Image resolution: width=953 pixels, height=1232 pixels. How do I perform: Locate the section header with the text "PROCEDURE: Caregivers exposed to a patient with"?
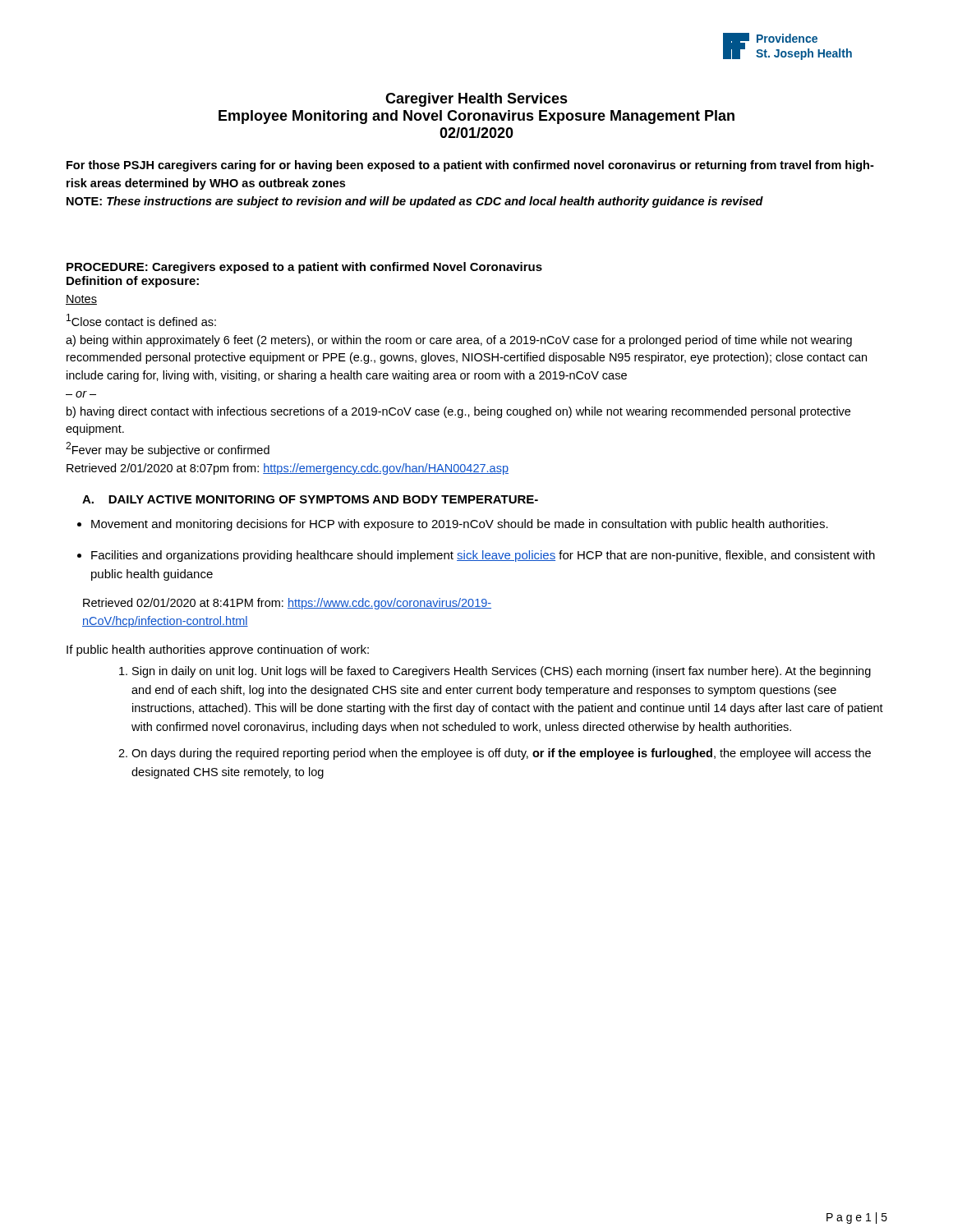[304, 274]
